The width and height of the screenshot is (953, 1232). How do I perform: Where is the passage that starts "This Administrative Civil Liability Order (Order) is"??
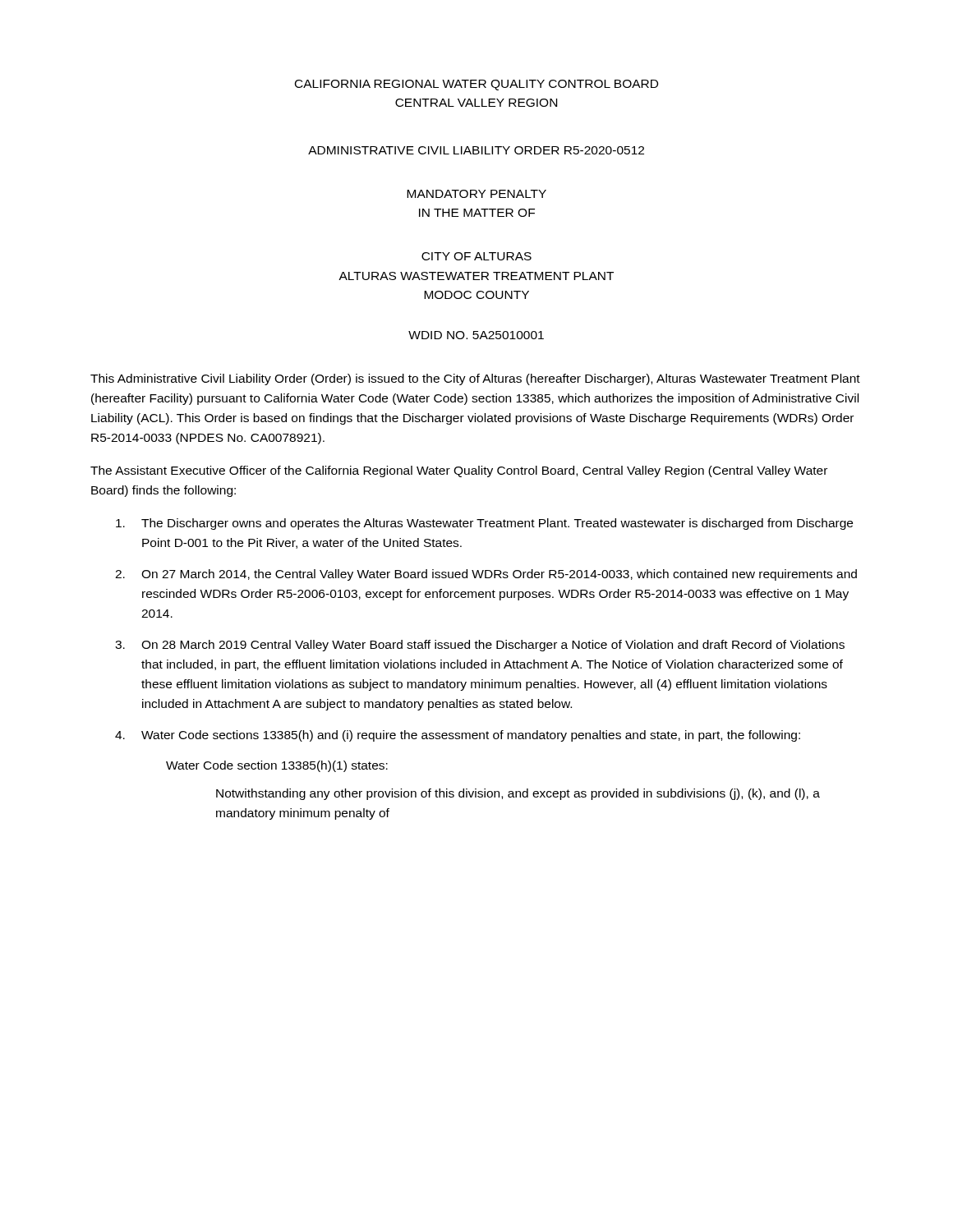tap(476, 408)
